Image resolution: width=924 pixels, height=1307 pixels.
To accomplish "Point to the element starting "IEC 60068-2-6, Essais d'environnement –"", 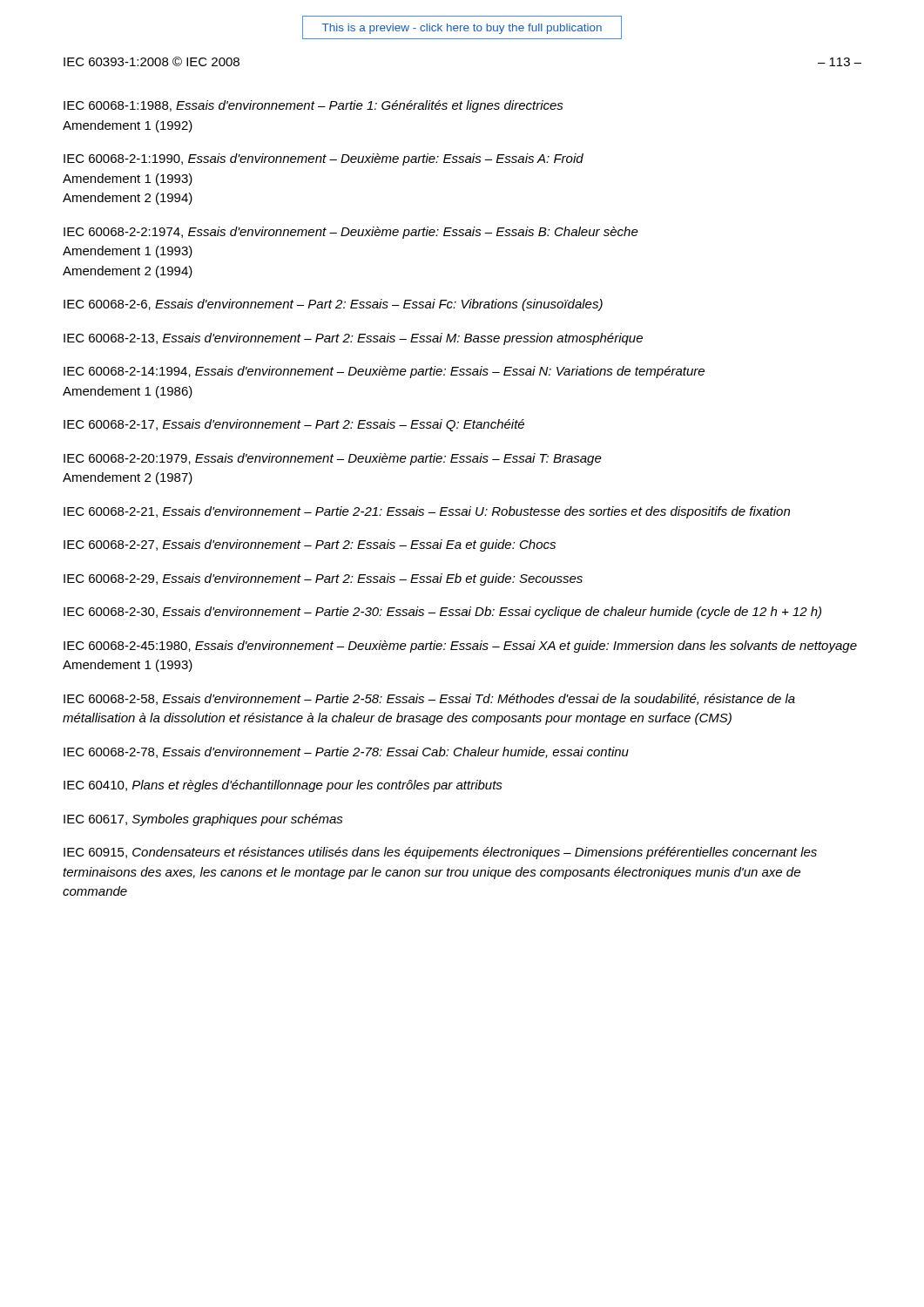I will tap(462, 304).
